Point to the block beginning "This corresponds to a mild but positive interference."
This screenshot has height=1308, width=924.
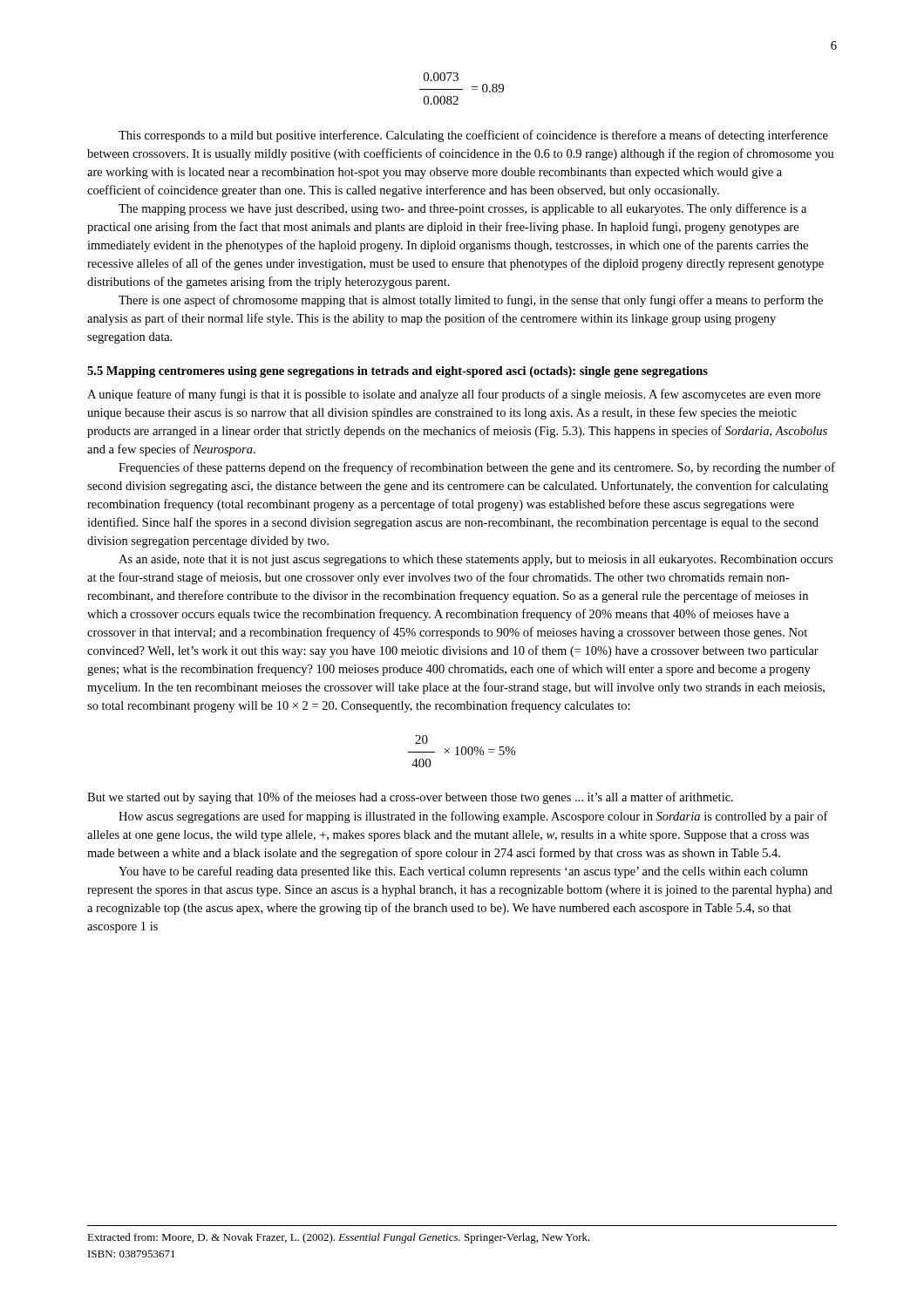(x=462, y=163)
